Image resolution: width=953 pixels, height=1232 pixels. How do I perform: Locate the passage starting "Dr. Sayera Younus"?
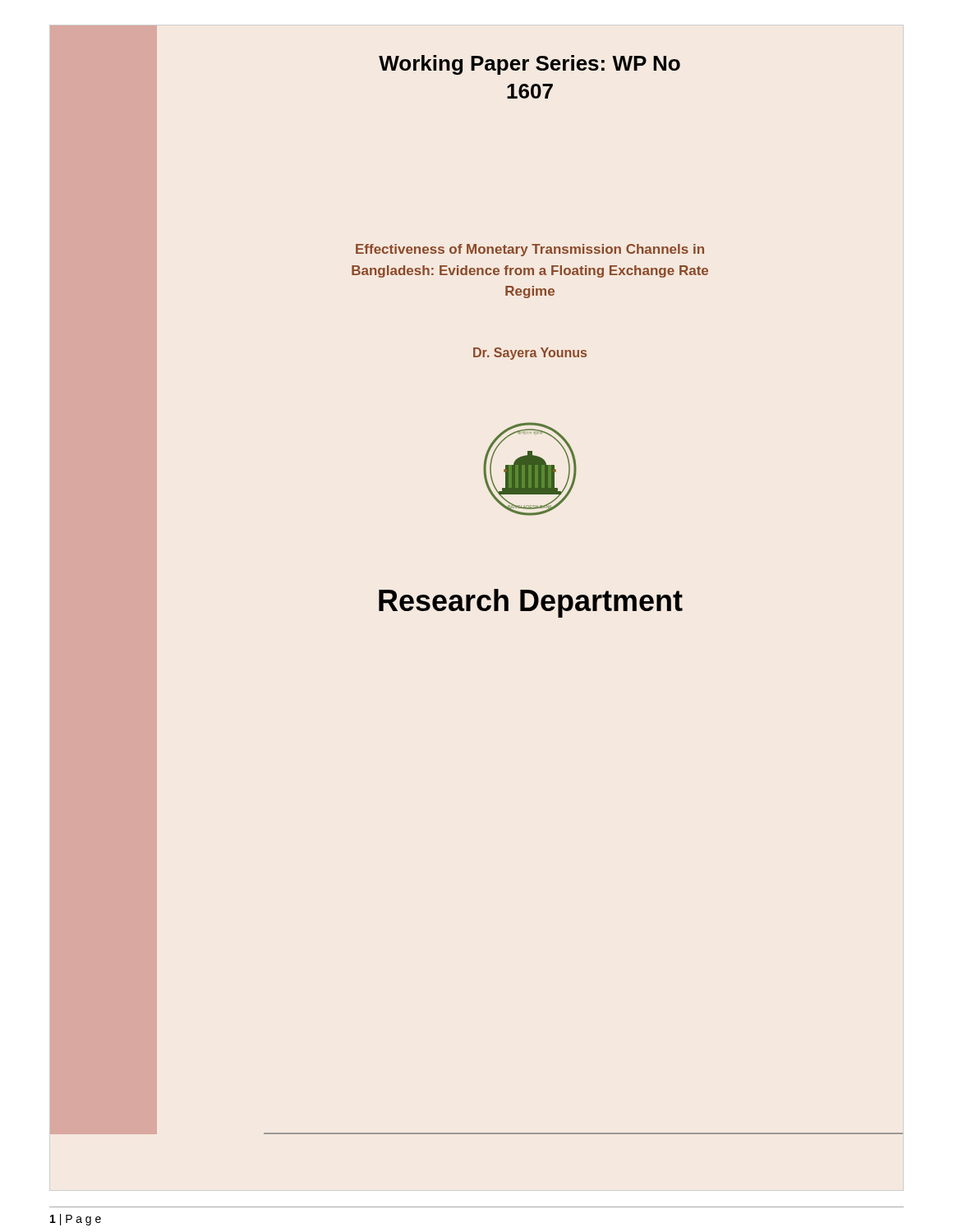pyautogui.click(x=530, y=353)
